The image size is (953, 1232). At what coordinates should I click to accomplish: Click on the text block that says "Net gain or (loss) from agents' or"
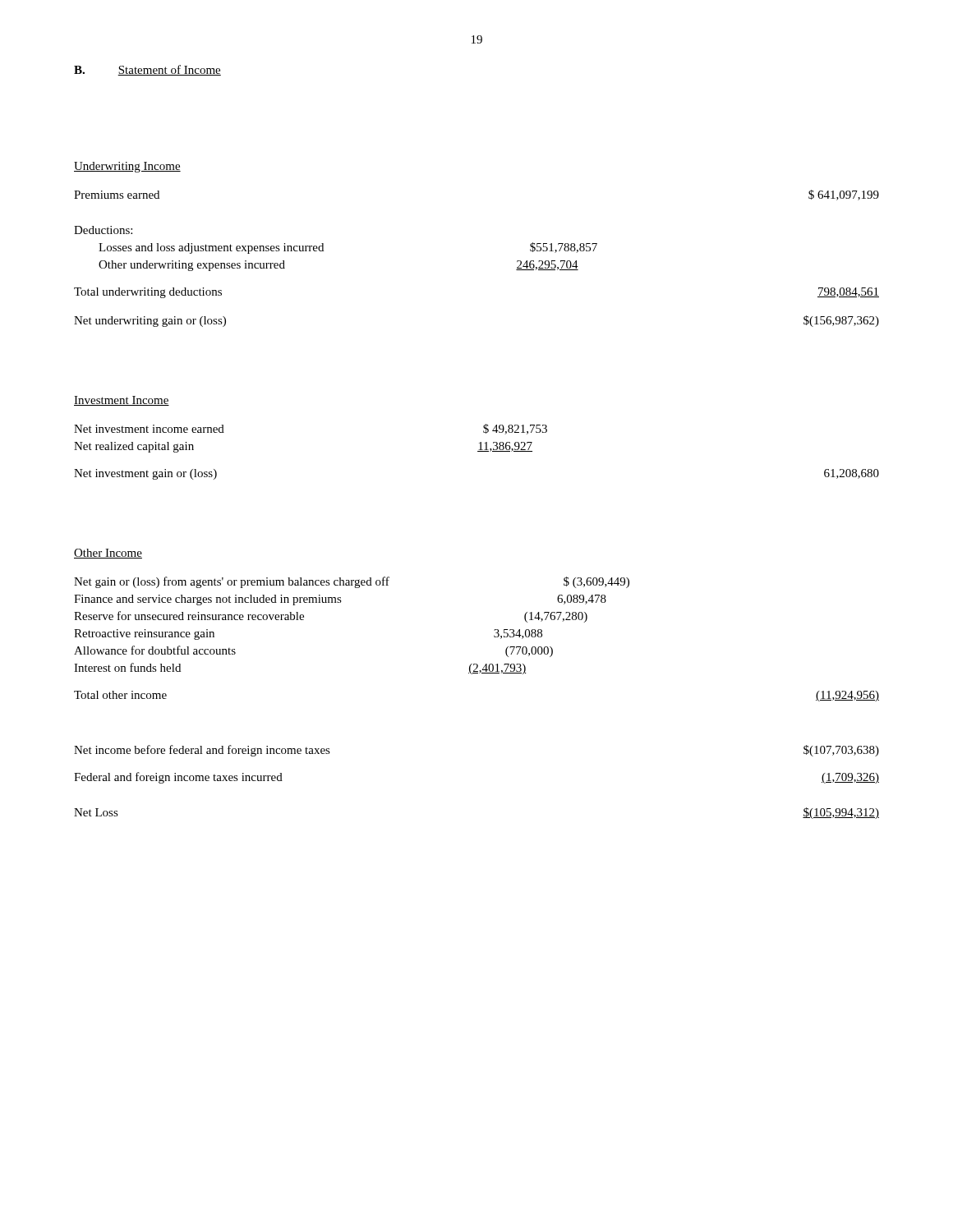pyautogui.click(x=352, y=582)
